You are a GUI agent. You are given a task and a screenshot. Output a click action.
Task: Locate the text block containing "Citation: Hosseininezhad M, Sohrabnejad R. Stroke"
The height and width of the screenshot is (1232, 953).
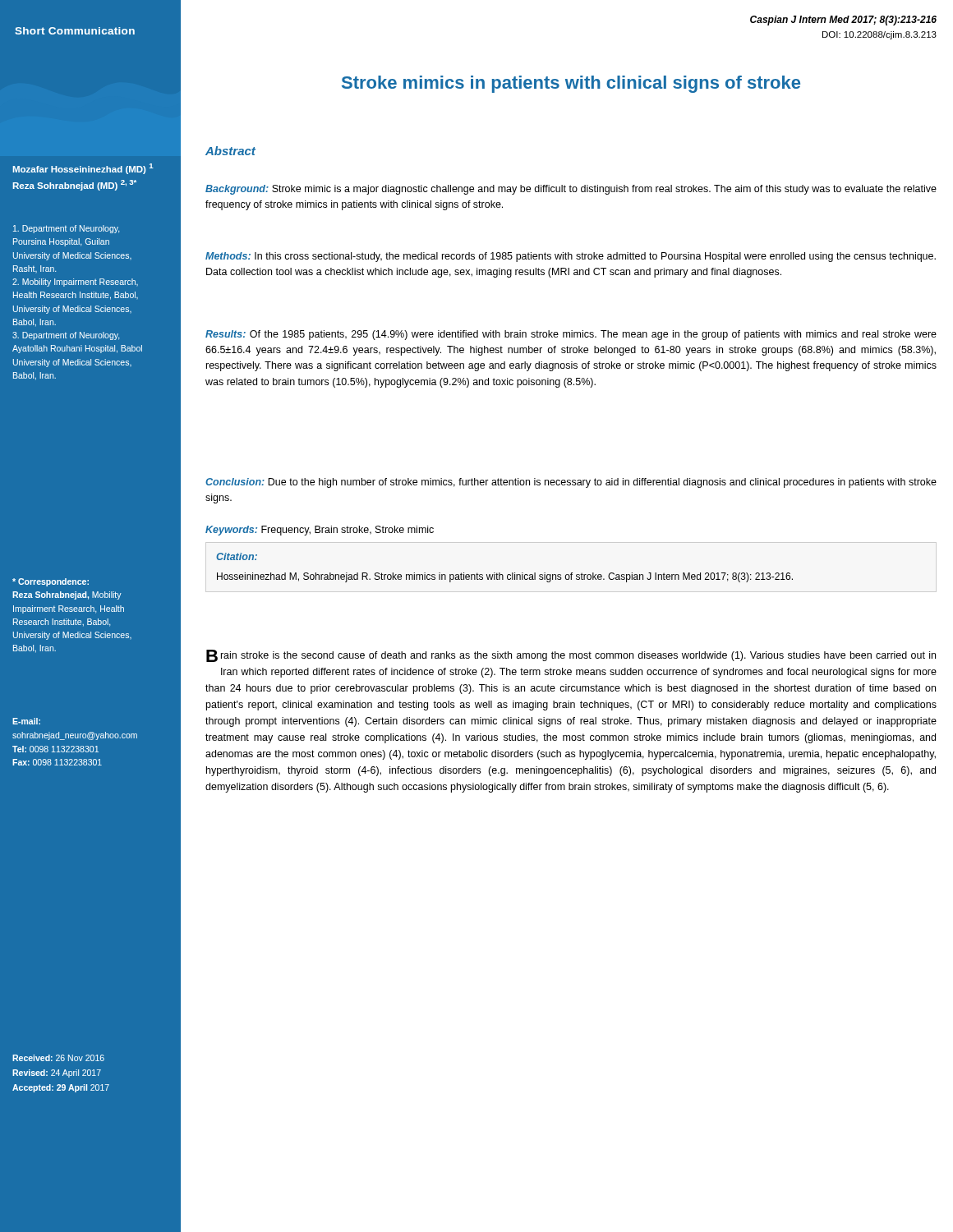[571, 567]
